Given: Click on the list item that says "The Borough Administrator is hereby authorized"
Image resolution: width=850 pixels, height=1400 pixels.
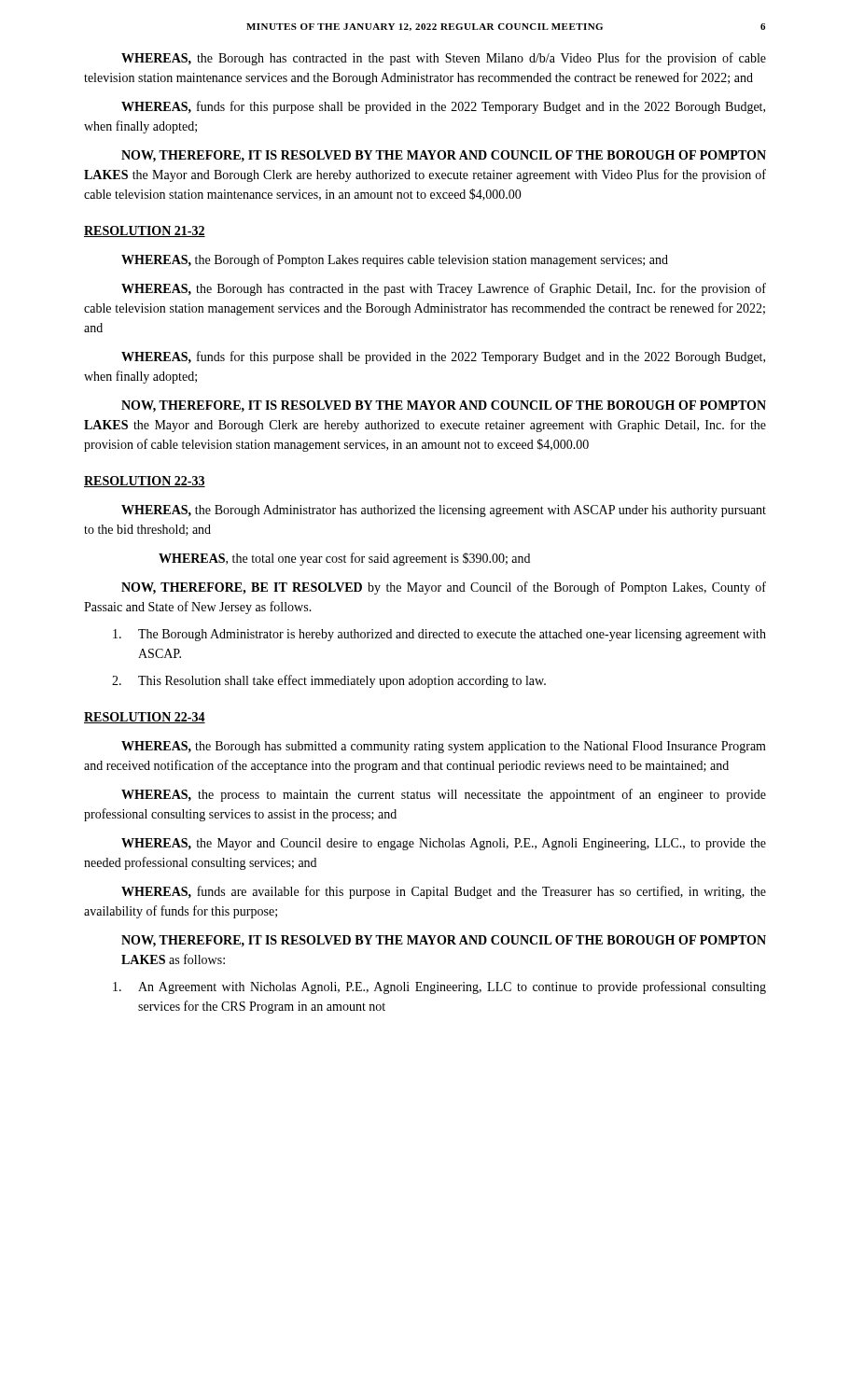Looking at the screenshot, I should coord(439,644).
